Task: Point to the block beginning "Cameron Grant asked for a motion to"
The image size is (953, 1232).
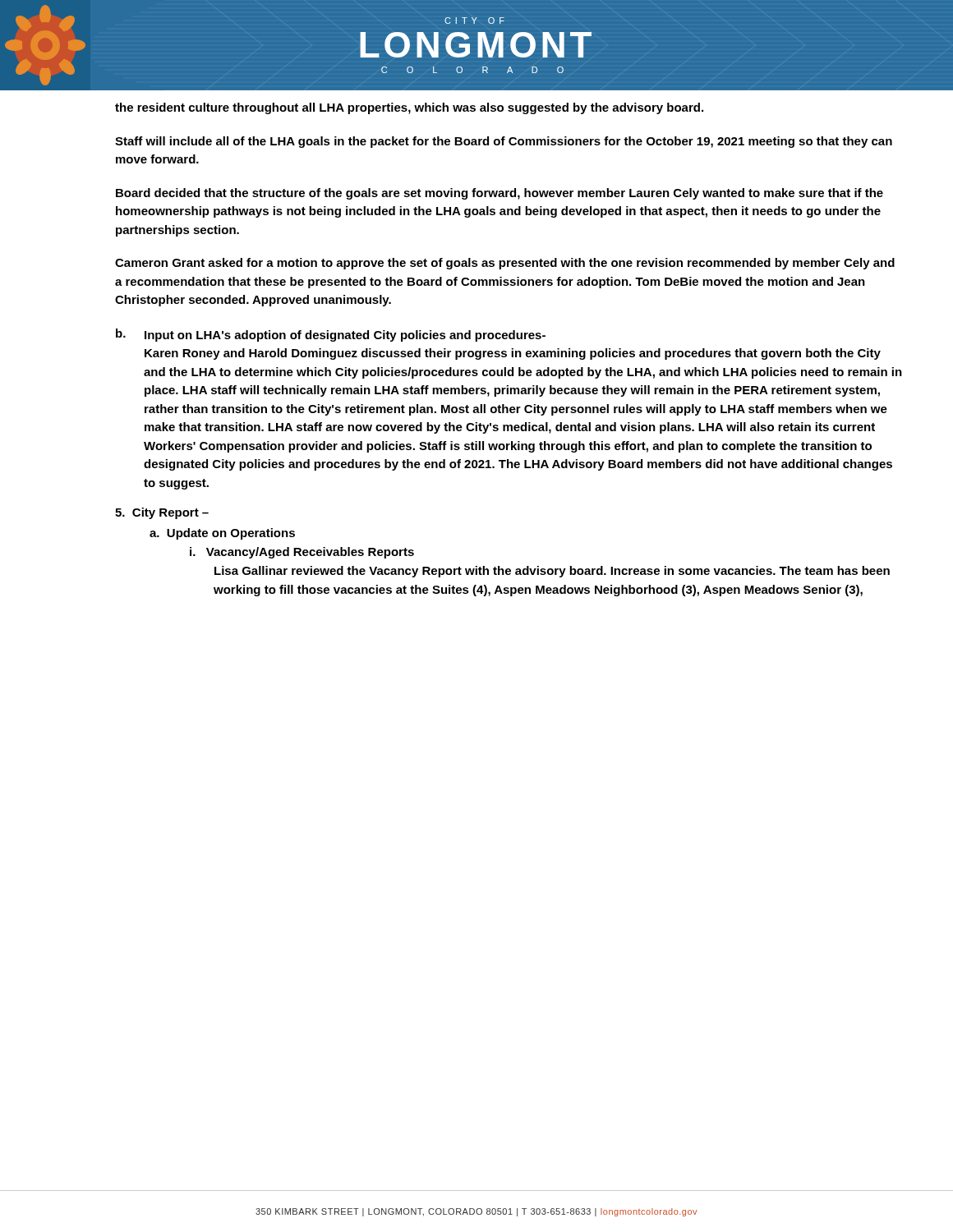Action: 505,281
